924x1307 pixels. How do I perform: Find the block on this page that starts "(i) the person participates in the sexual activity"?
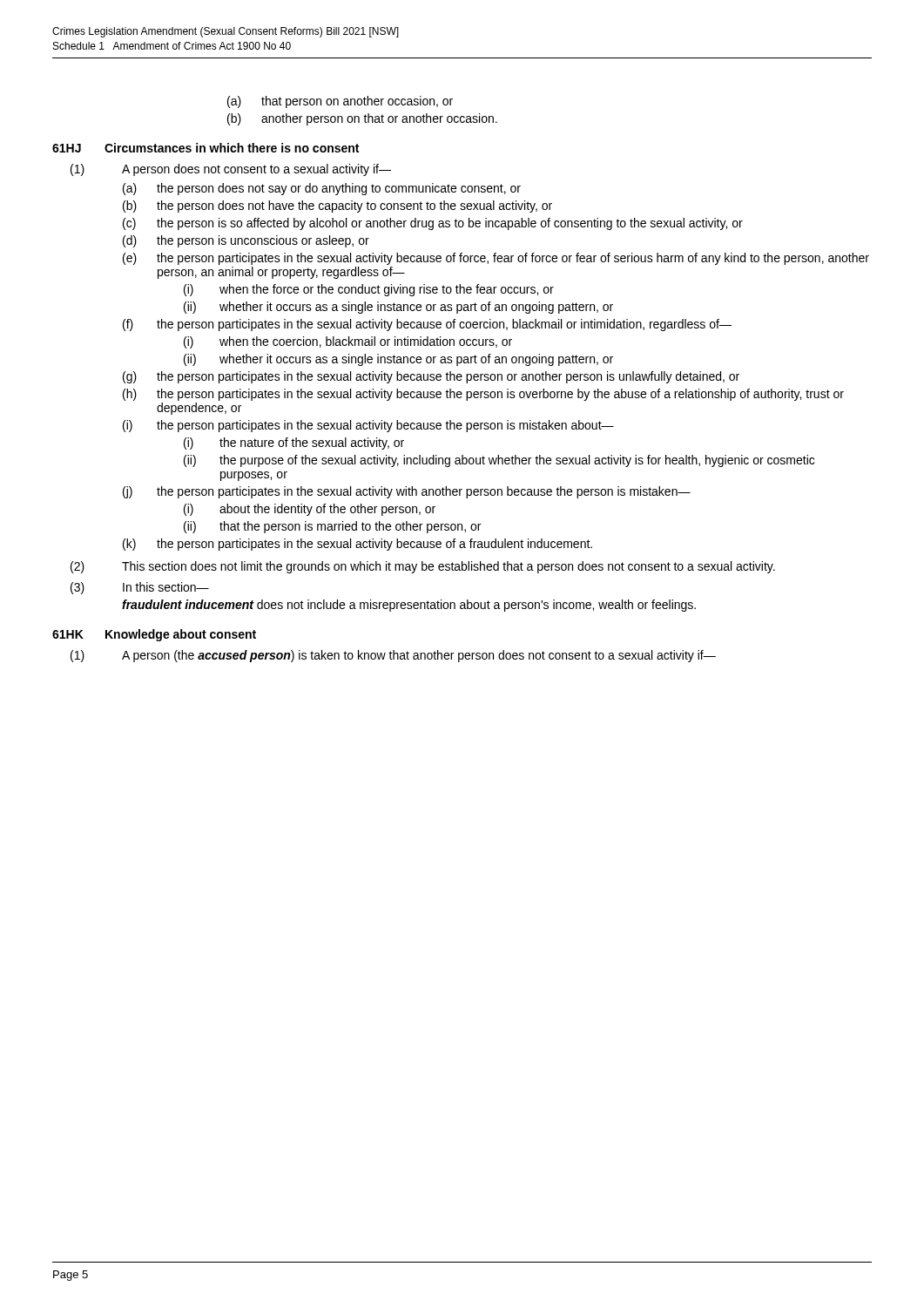click(497, 425)
